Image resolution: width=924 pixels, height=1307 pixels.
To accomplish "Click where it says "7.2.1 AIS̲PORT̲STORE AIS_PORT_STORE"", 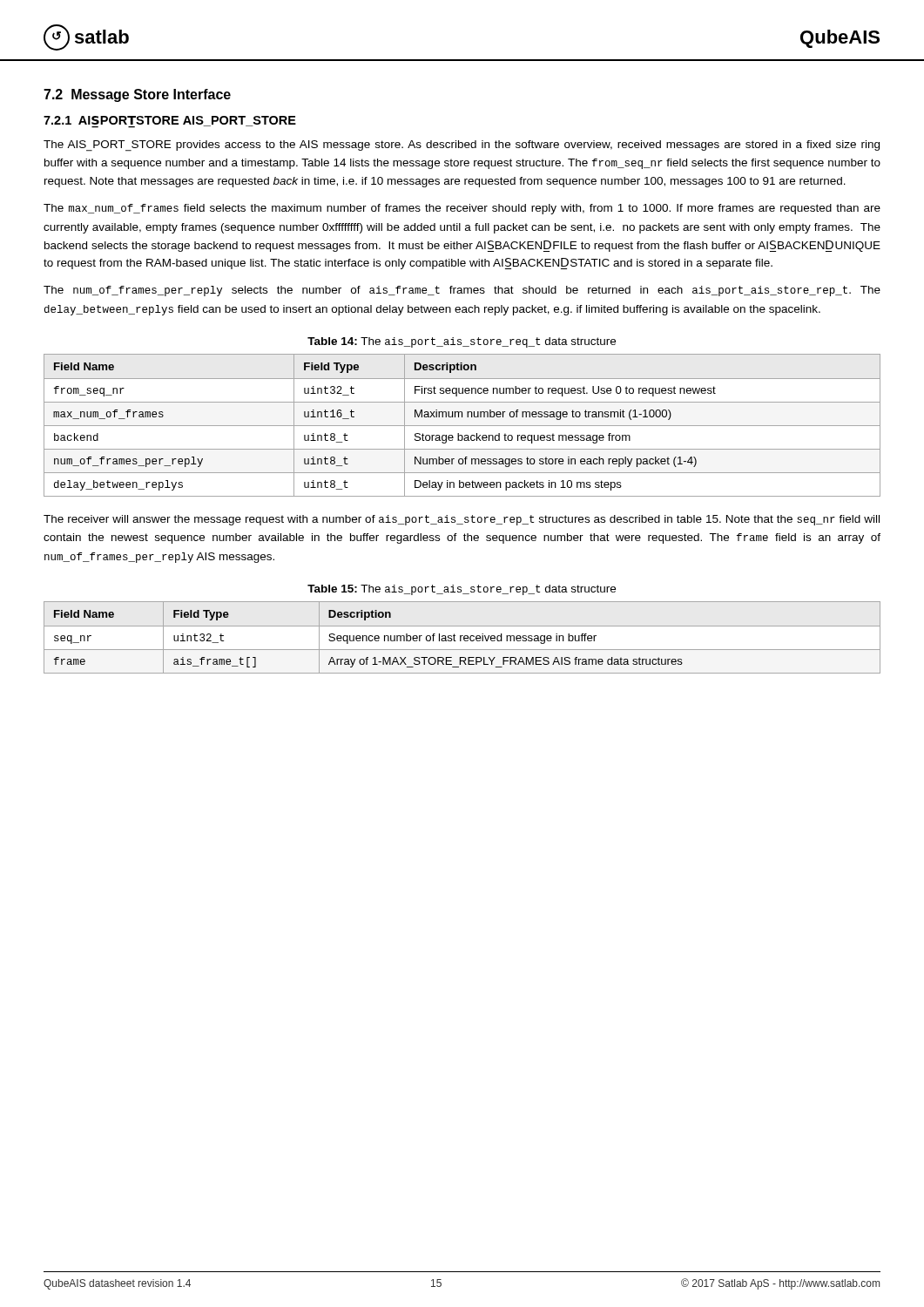I will (170, 120).
